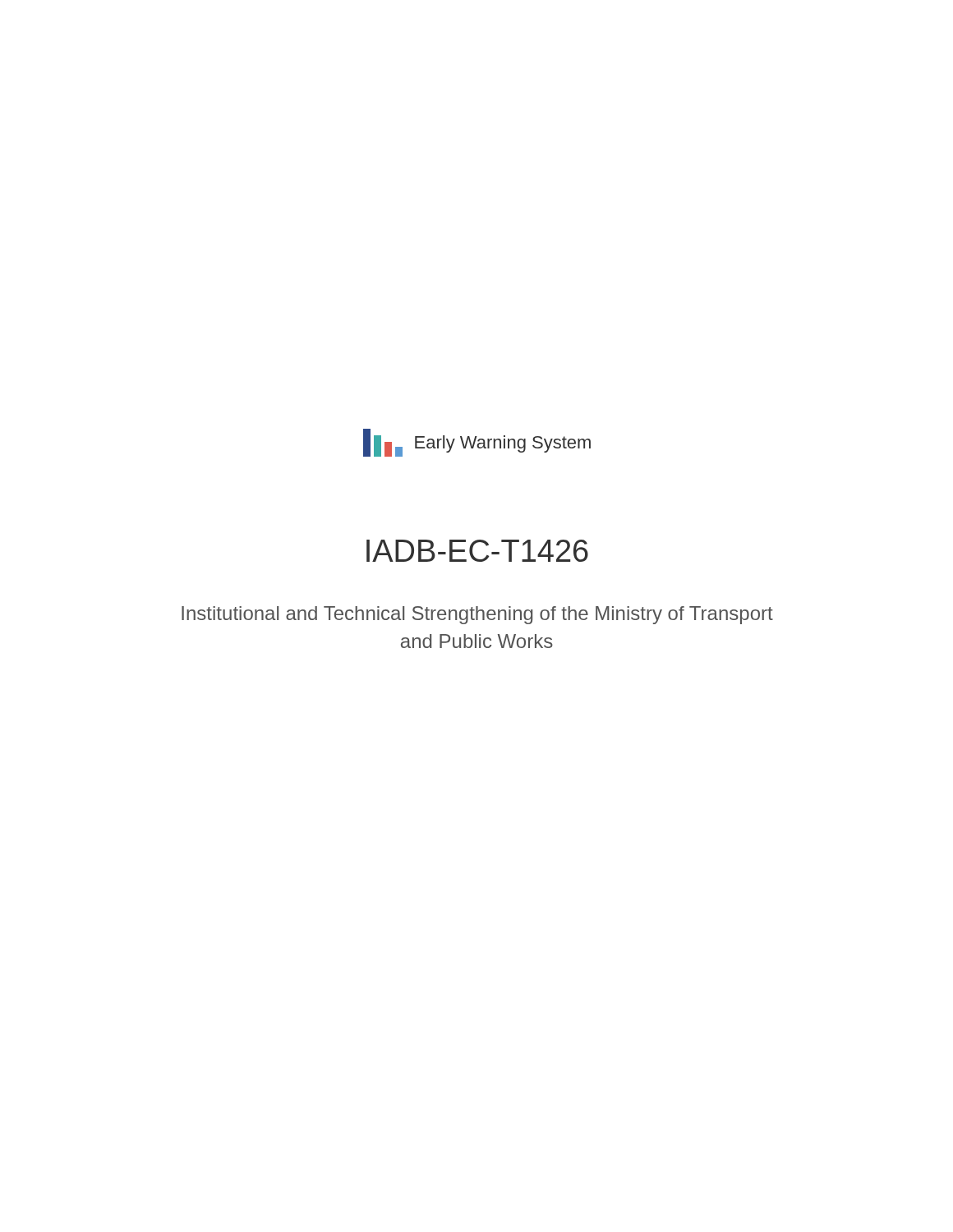Select the logo
Screen dimensions: 1232x953
[x=476, y=443]
